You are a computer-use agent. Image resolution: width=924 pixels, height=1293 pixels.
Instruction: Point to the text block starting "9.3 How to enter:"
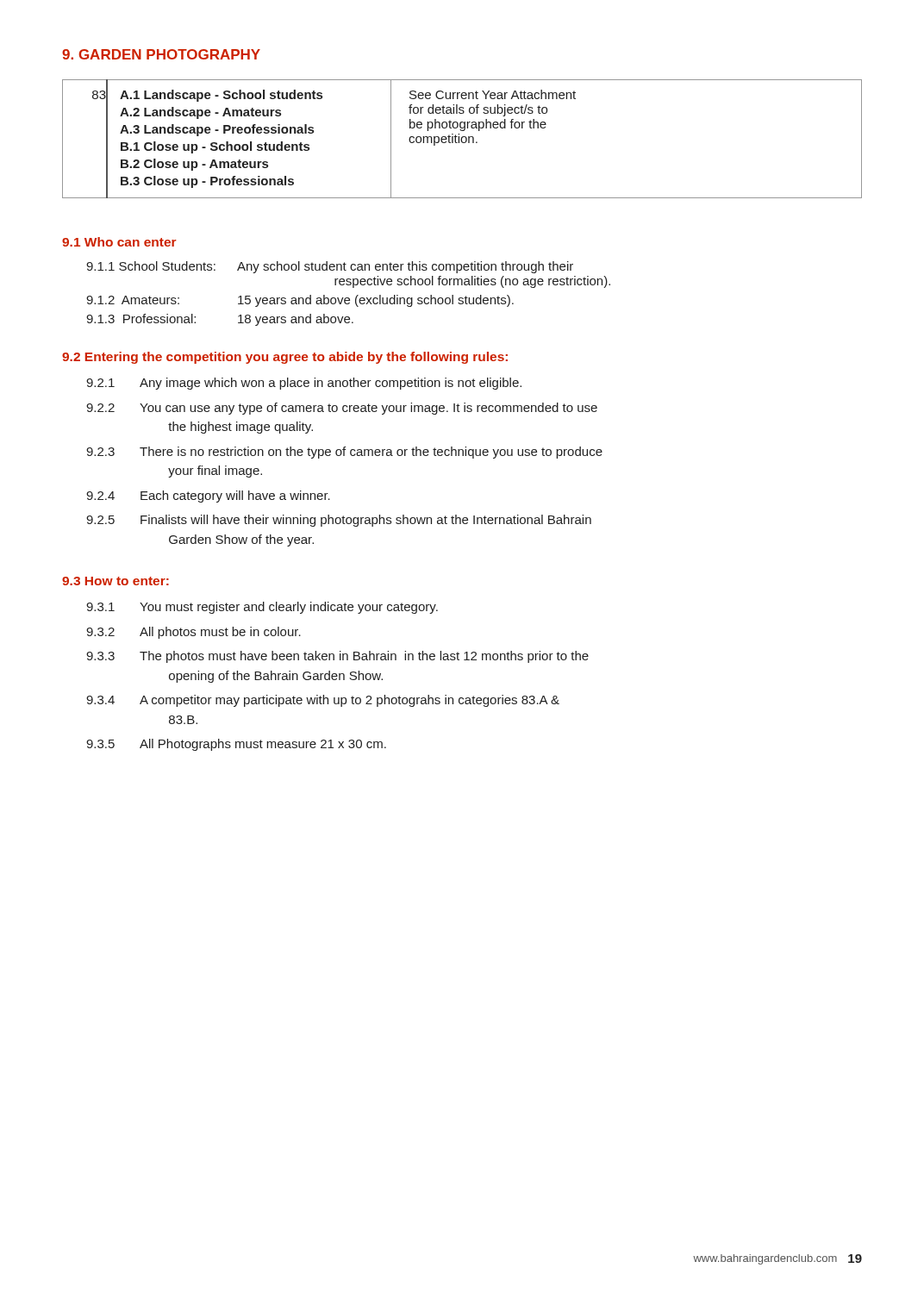116,581
